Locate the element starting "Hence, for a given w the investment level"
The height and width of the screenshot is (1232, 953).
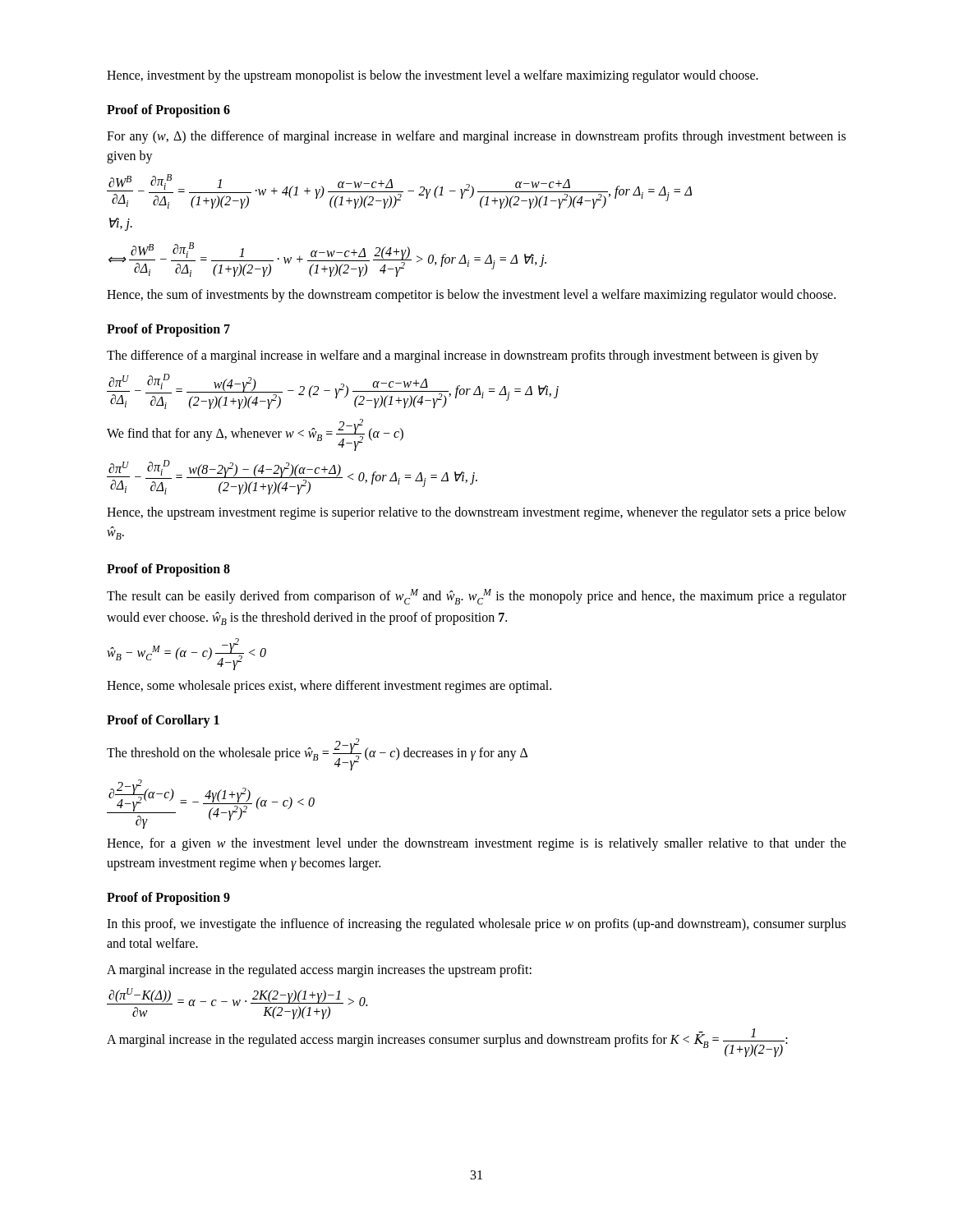476,853
